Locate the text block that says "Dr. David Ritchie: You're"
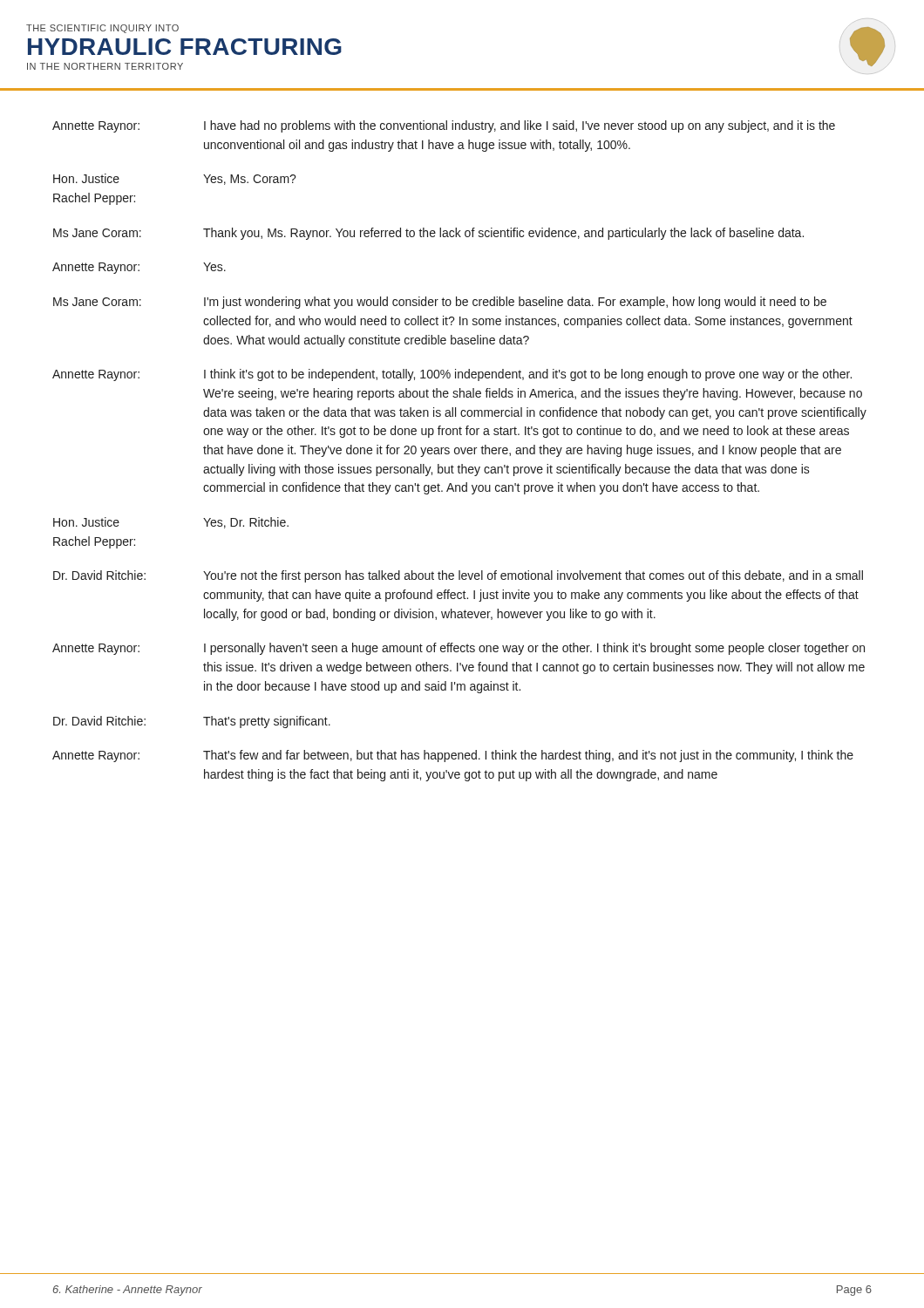The width and height of the screenshot is (924, 1308). (462, 596)
